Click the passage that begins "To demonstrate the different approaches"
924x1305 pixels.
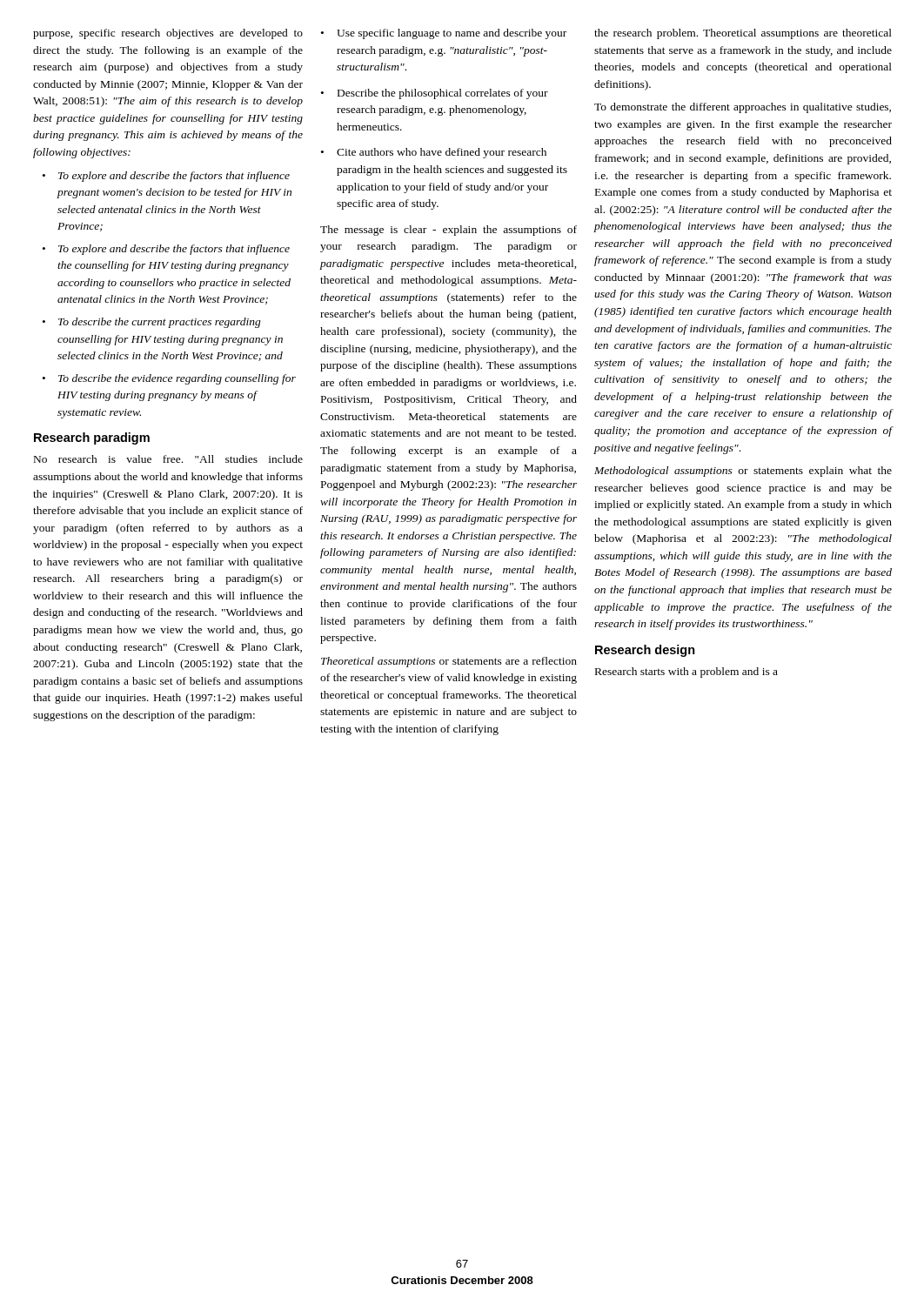743,277
